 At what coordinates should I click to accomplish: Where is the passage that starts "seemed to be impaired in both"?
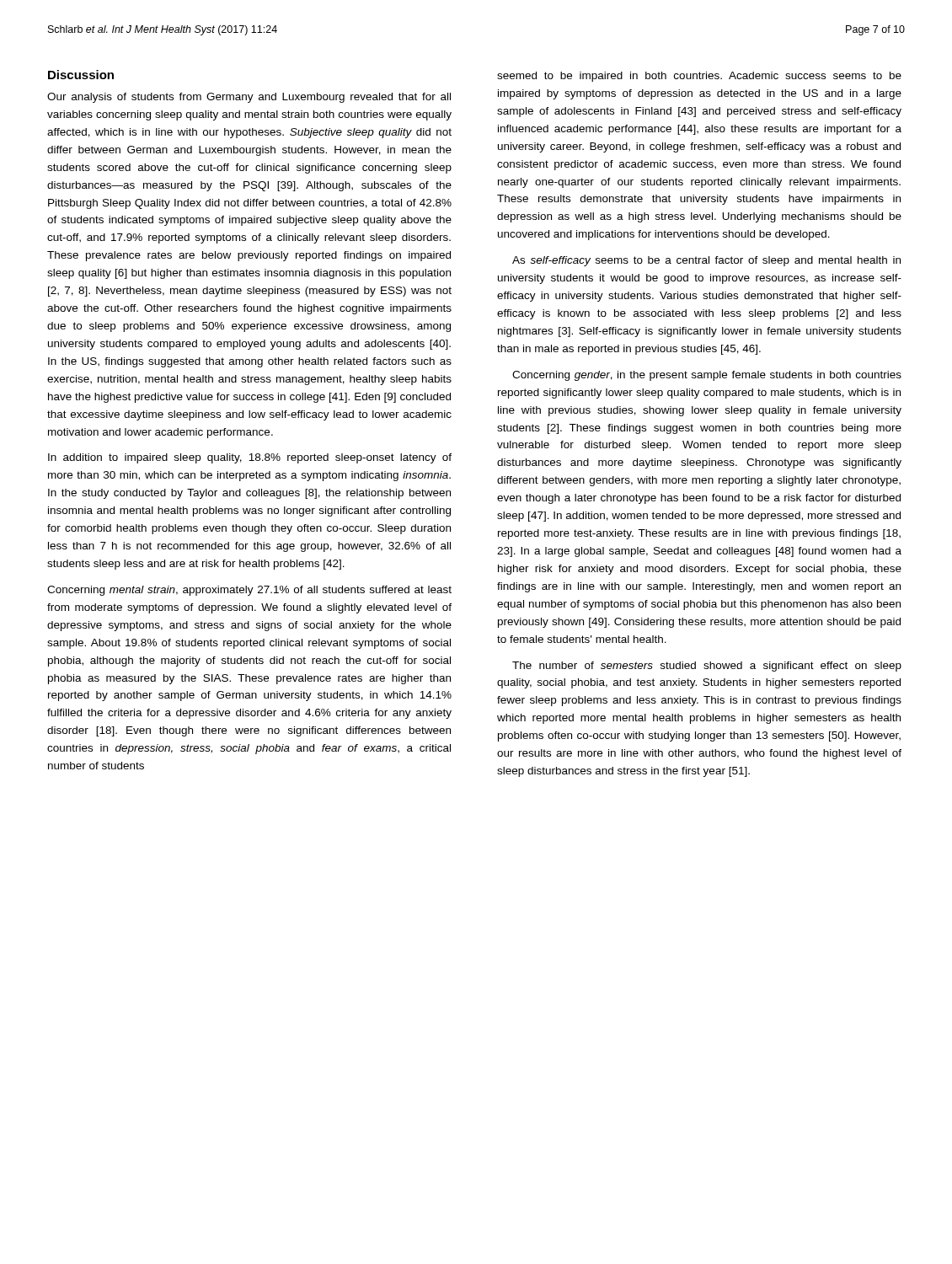[699, 424]
